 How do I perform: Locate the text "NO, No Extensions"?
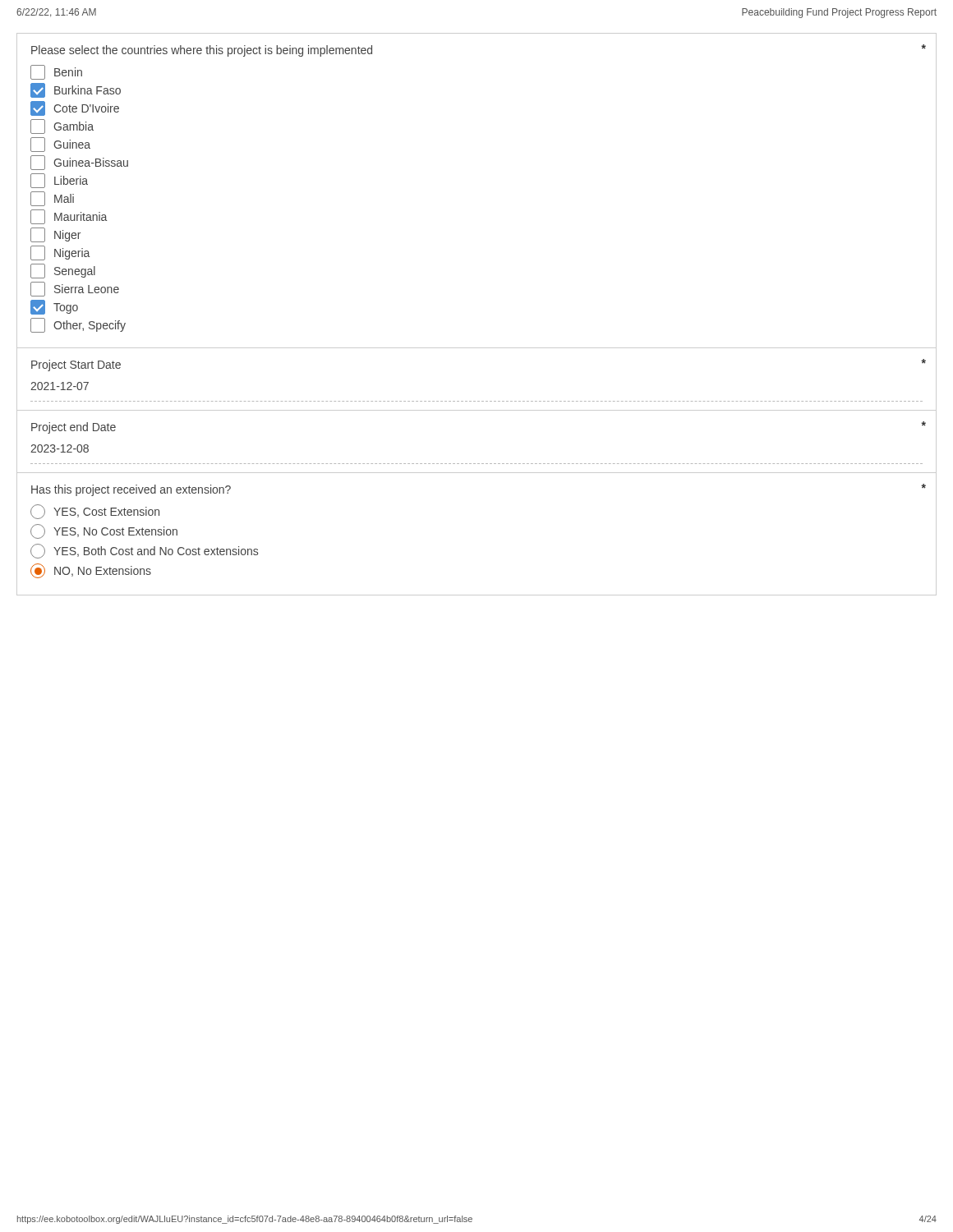91,571
